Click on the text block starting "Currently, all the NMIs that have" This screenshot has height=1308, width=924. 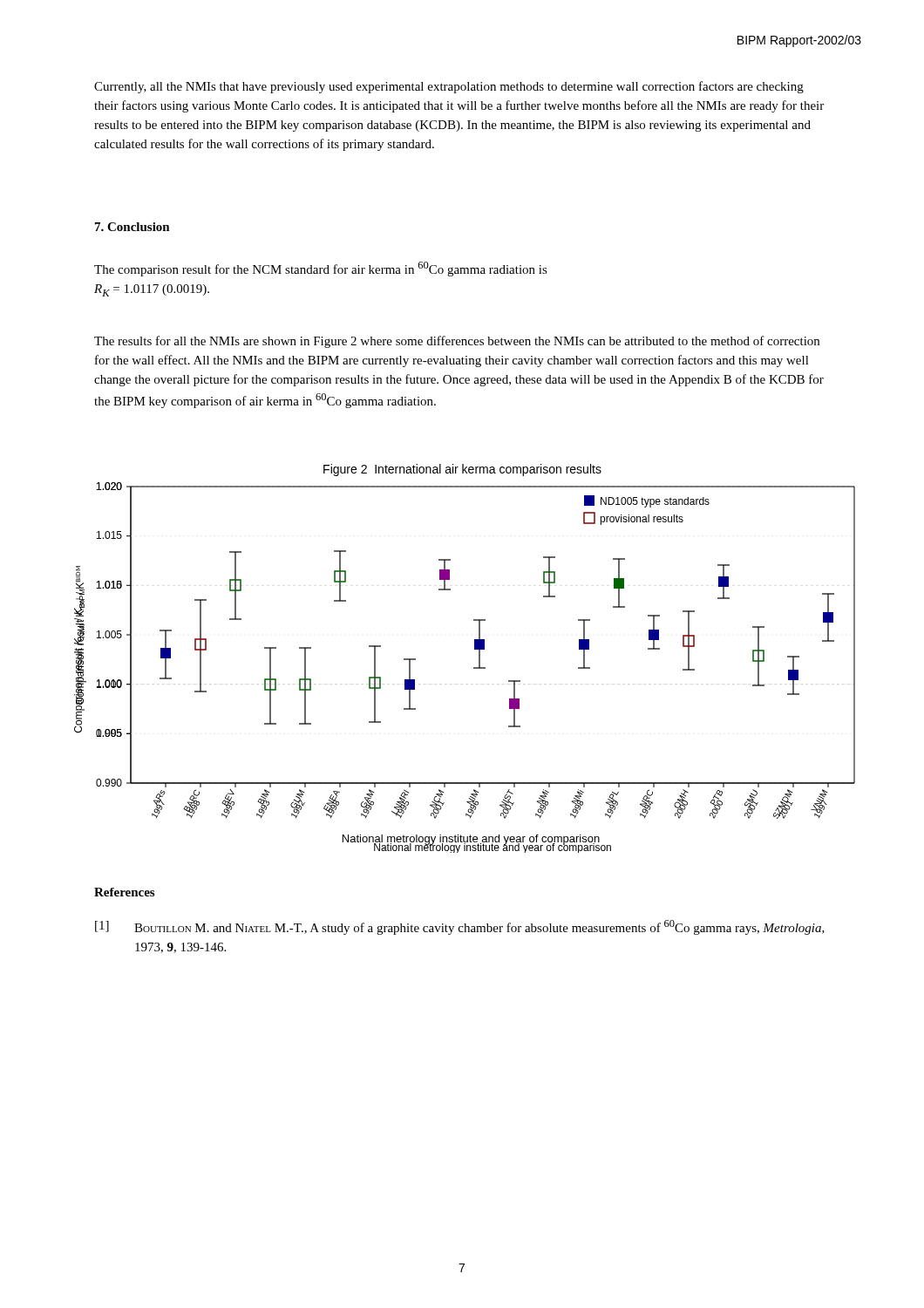(459, 115)
